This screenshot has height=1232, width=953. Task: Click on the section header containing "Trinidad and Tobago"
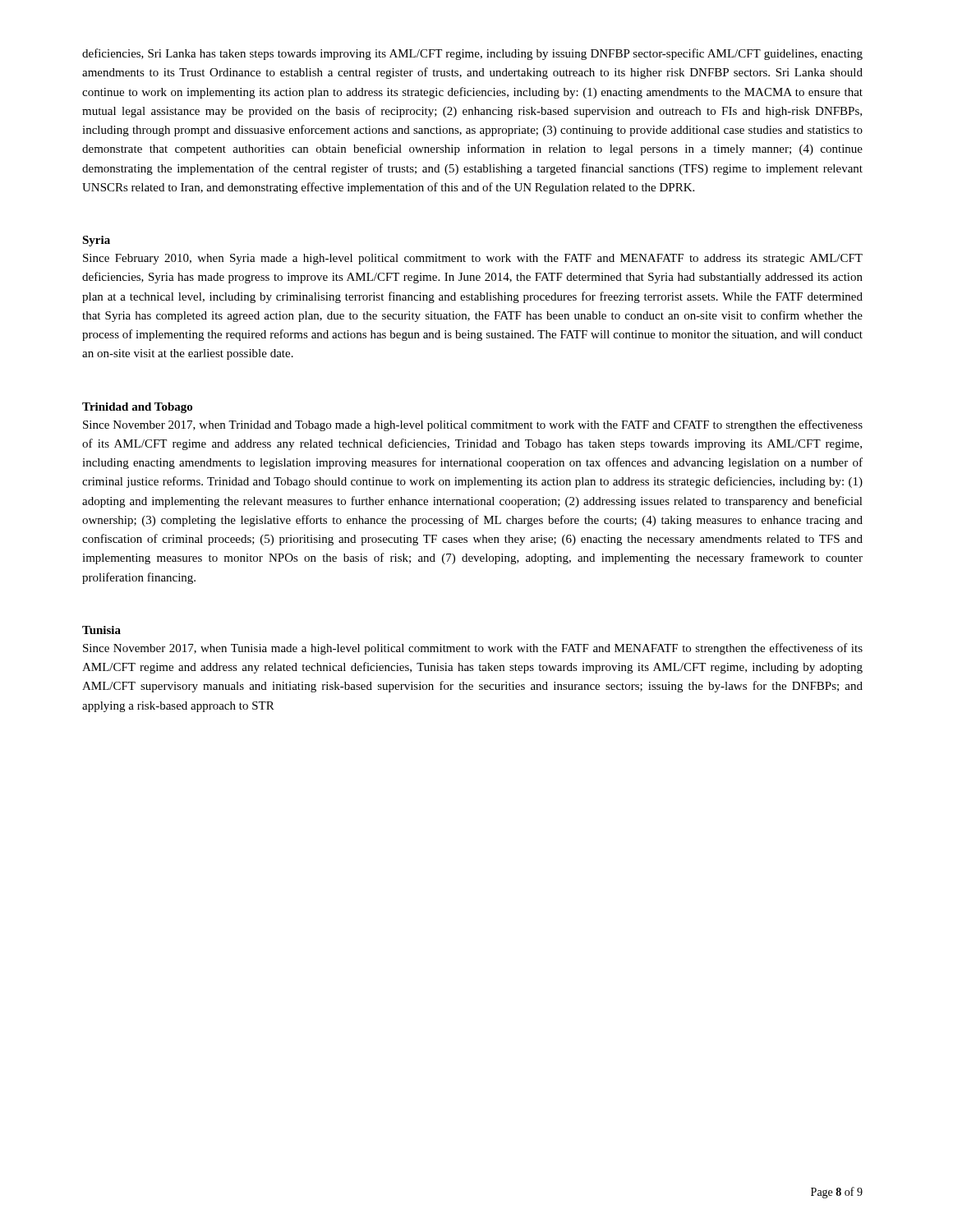138,406
